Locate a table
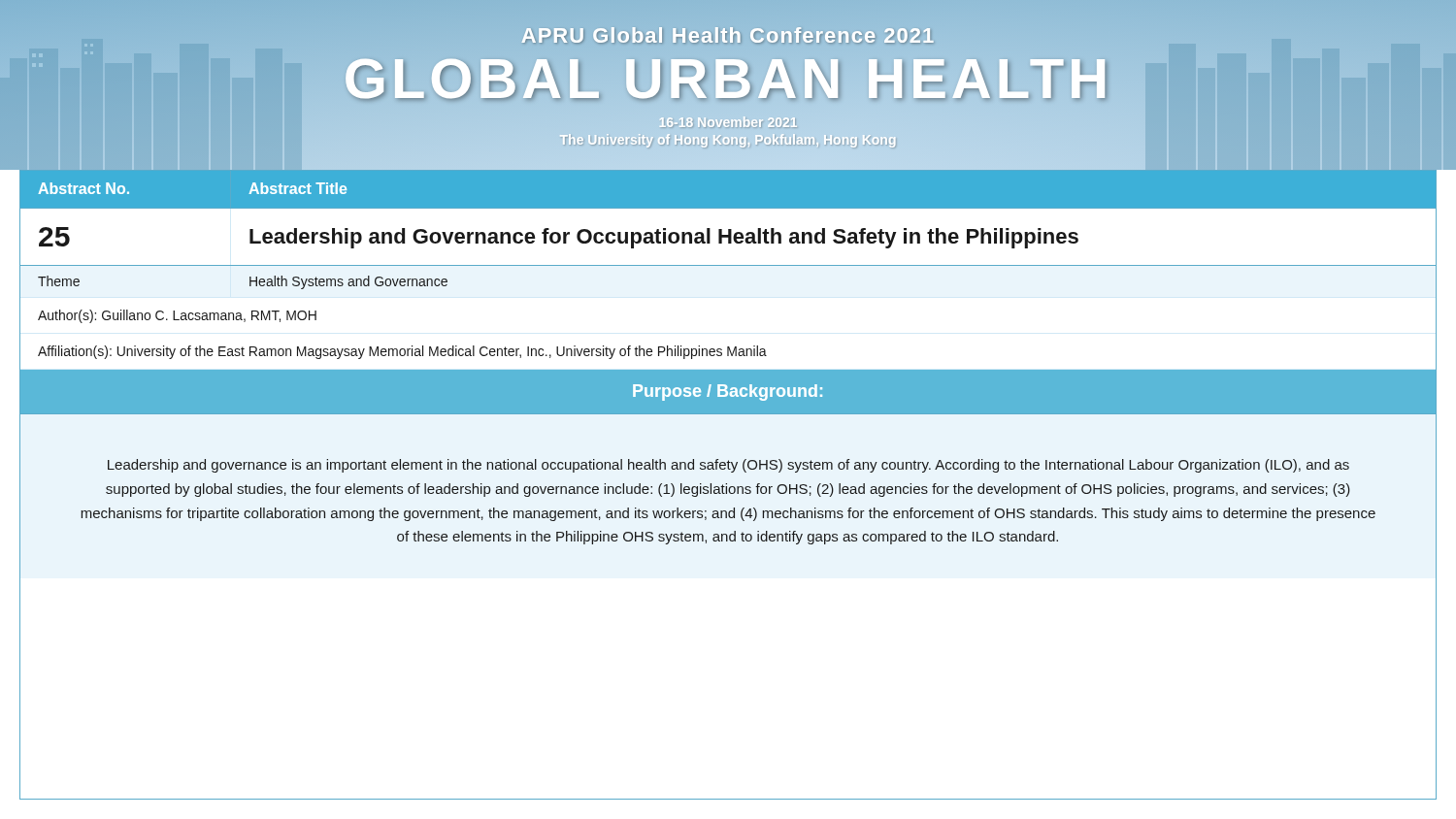This screenshot has width=1456, height=819. (x=728, y=190)
